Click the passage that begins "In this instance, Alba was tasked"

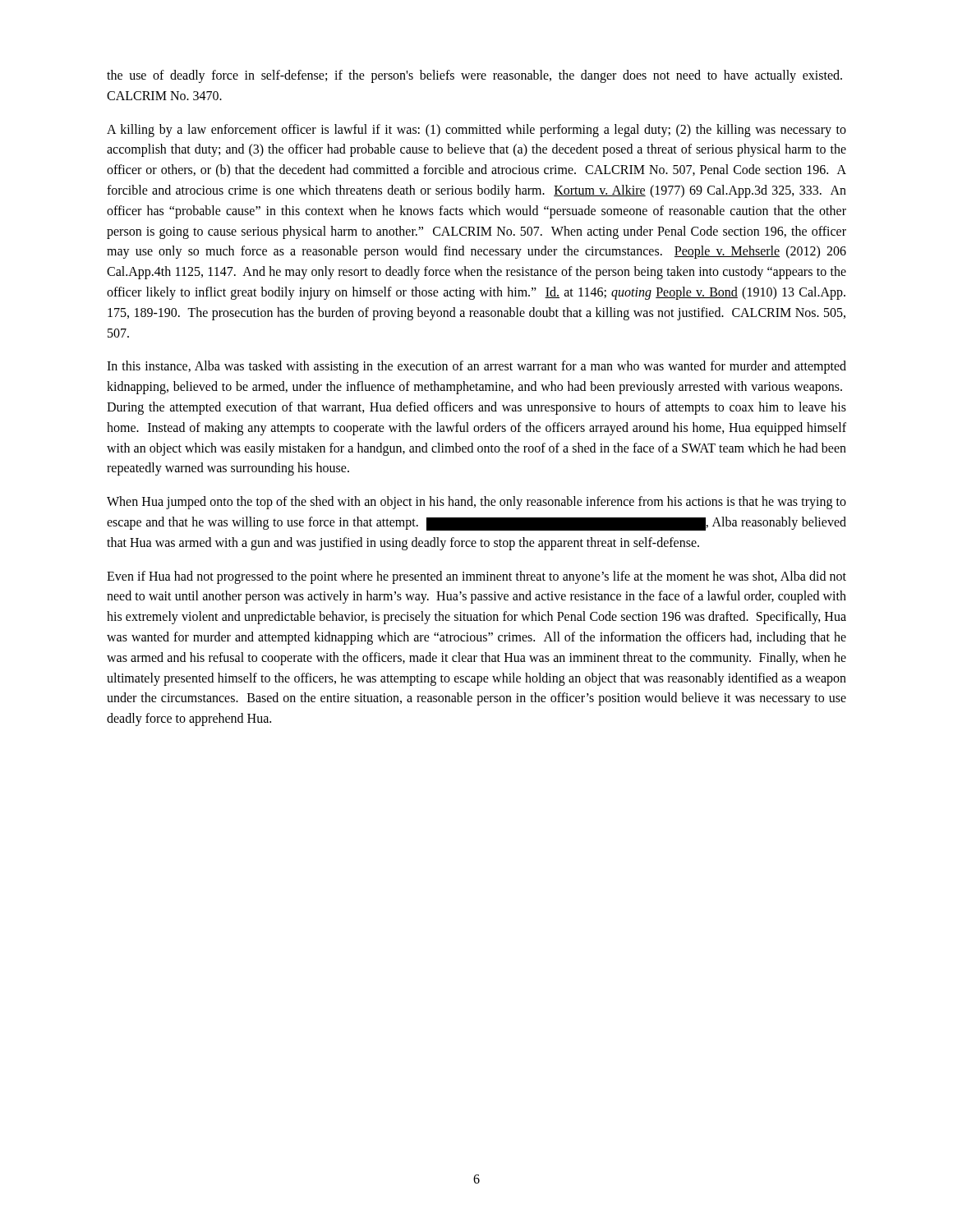coord(476,417)
